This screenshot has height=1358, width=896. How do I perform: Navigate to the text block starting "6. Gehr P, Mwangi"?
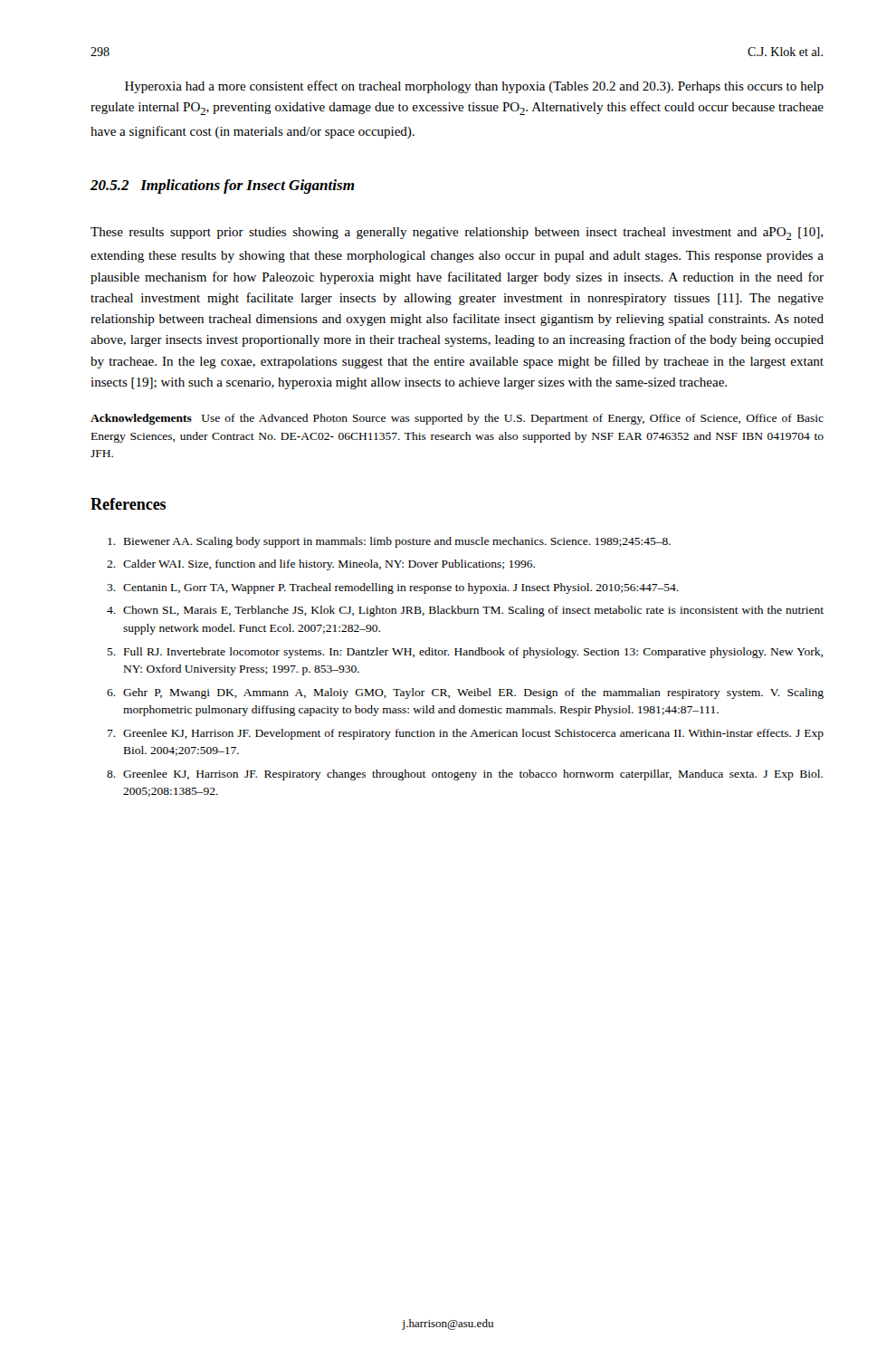(x=457, y=701)
